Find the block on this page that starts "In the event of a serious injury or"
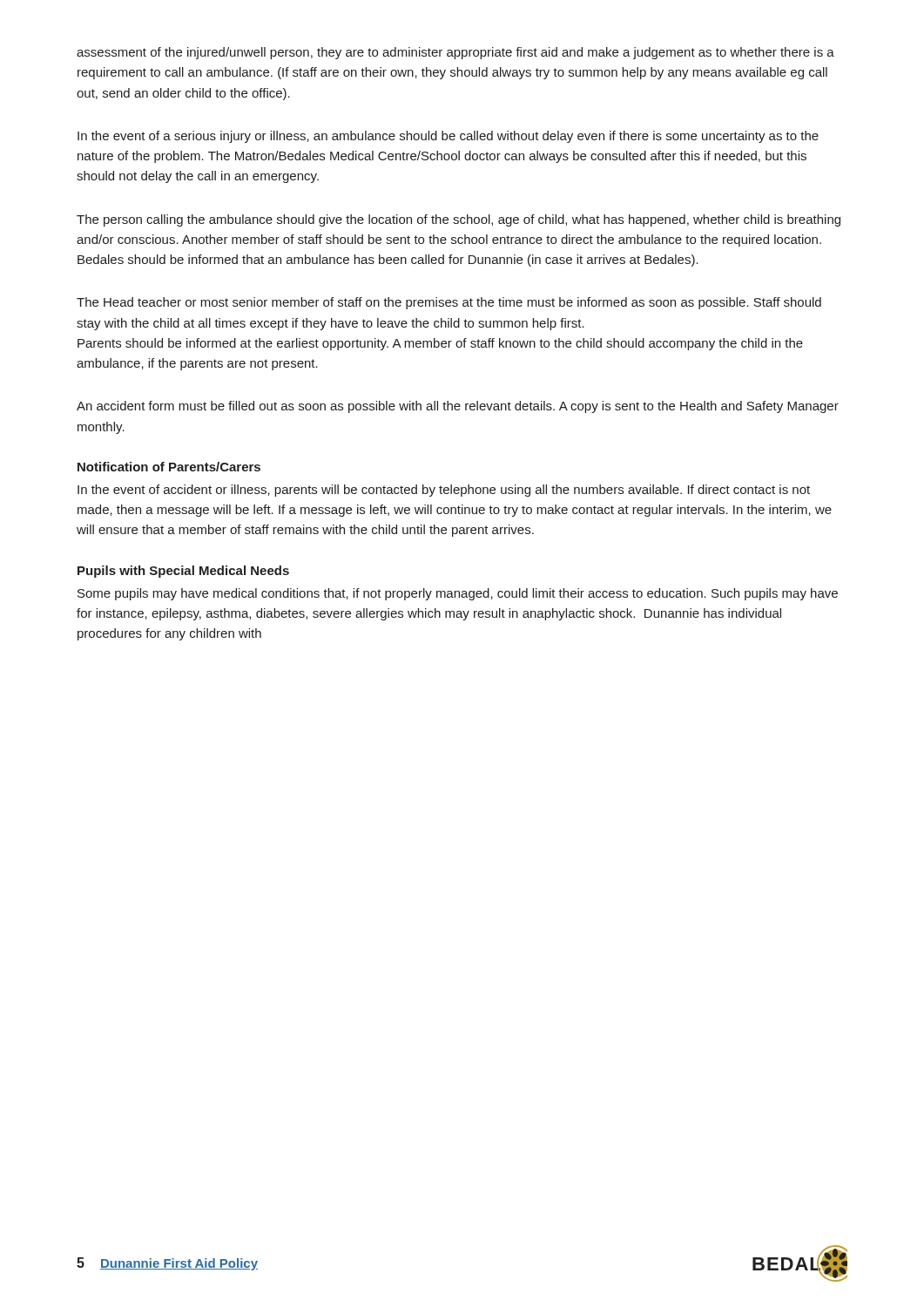 click(x=448, y=156)
